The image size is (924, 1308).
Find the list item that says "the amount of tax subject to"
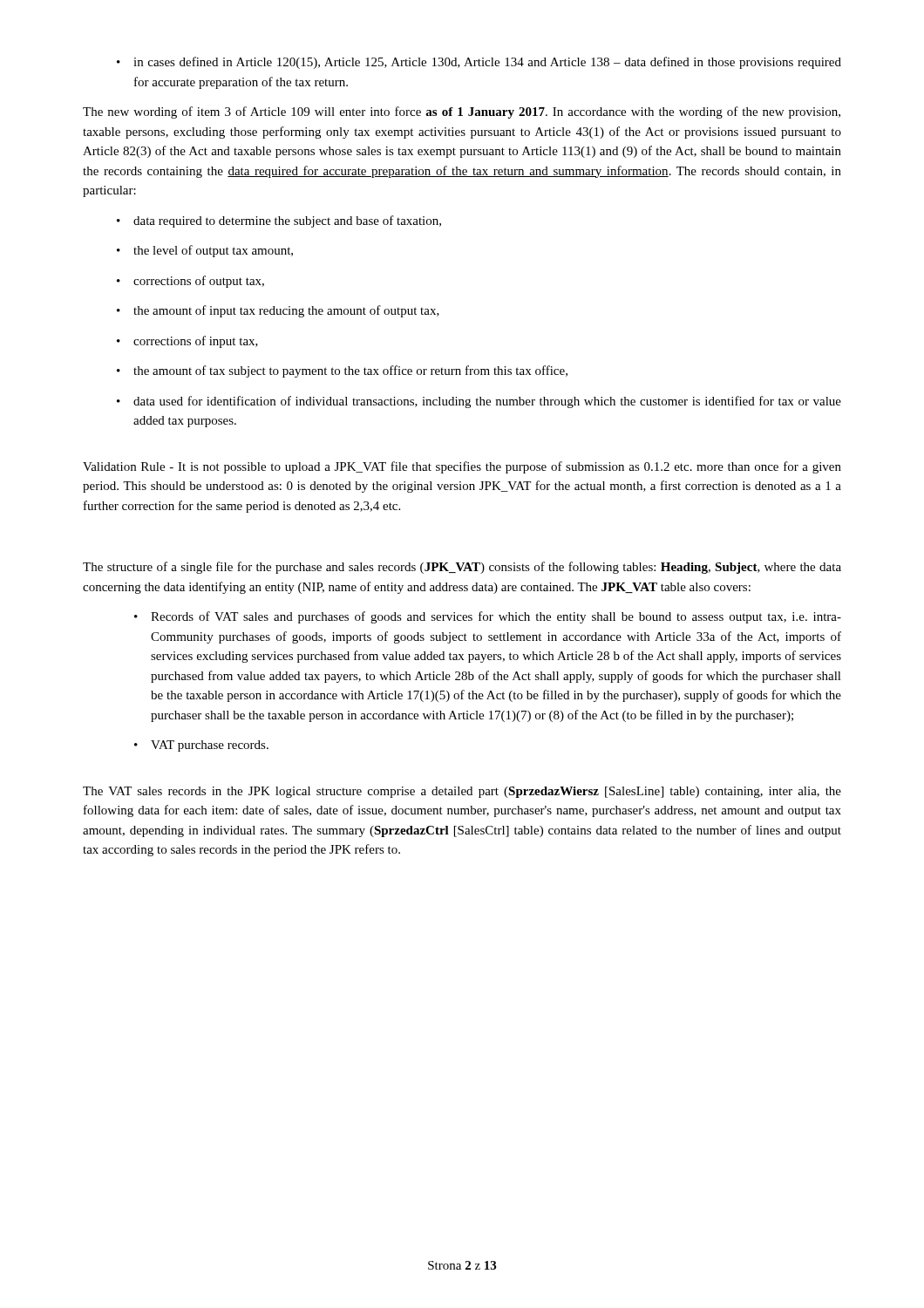coord(475,371)
